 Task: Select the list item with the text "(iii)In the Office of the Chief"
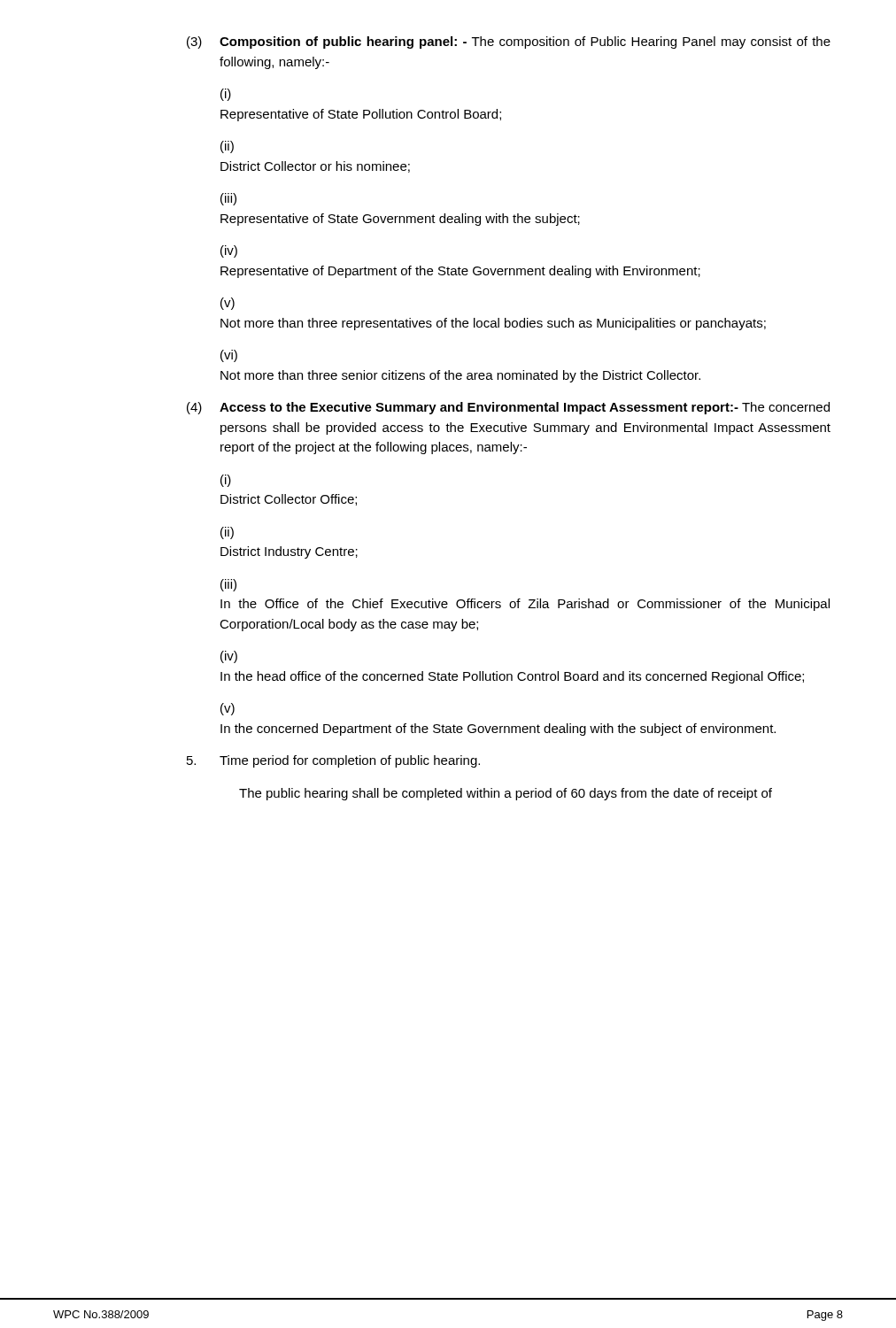[x=525, y=604]
